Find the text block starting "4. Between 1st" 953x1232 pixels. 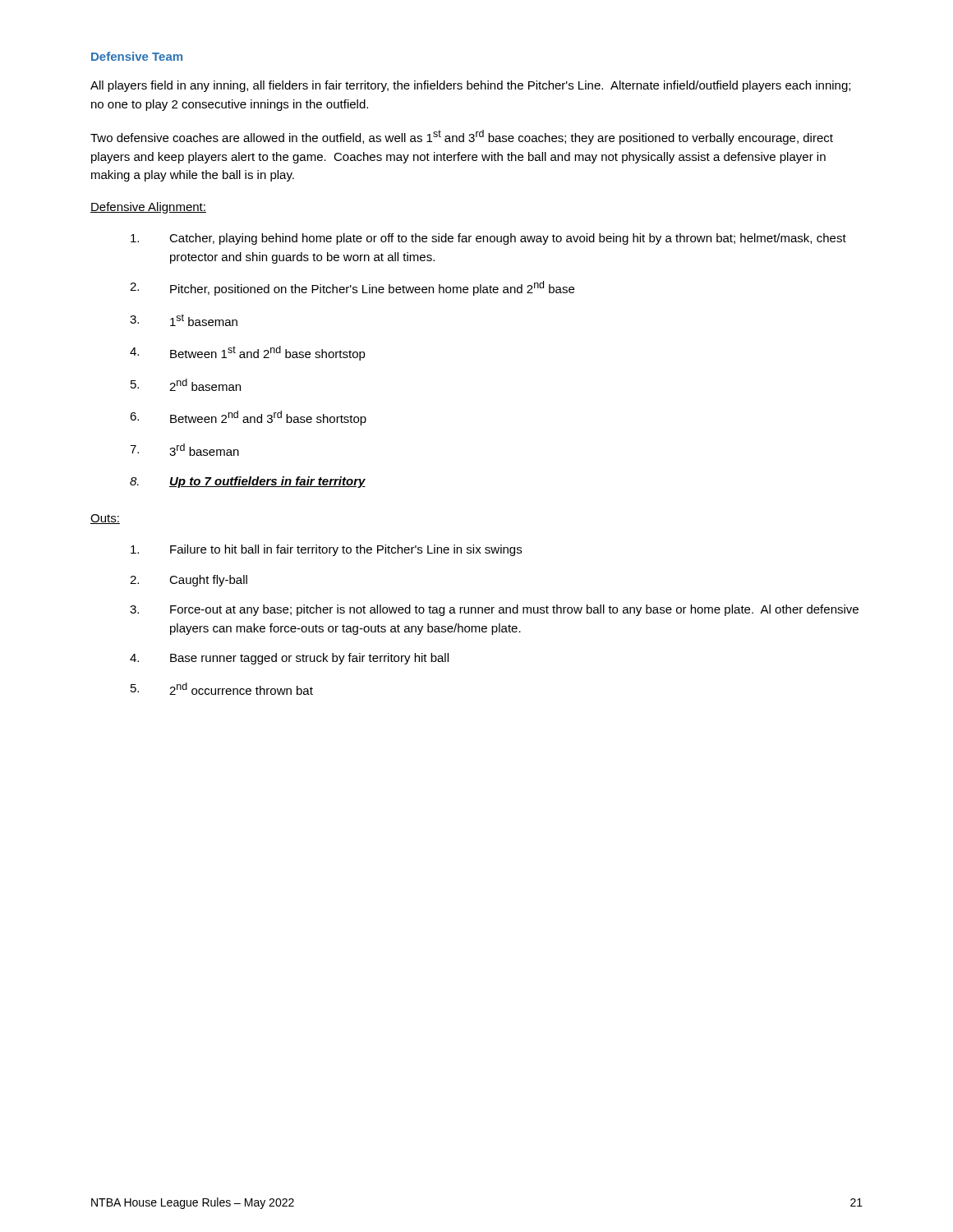[228, 353]
